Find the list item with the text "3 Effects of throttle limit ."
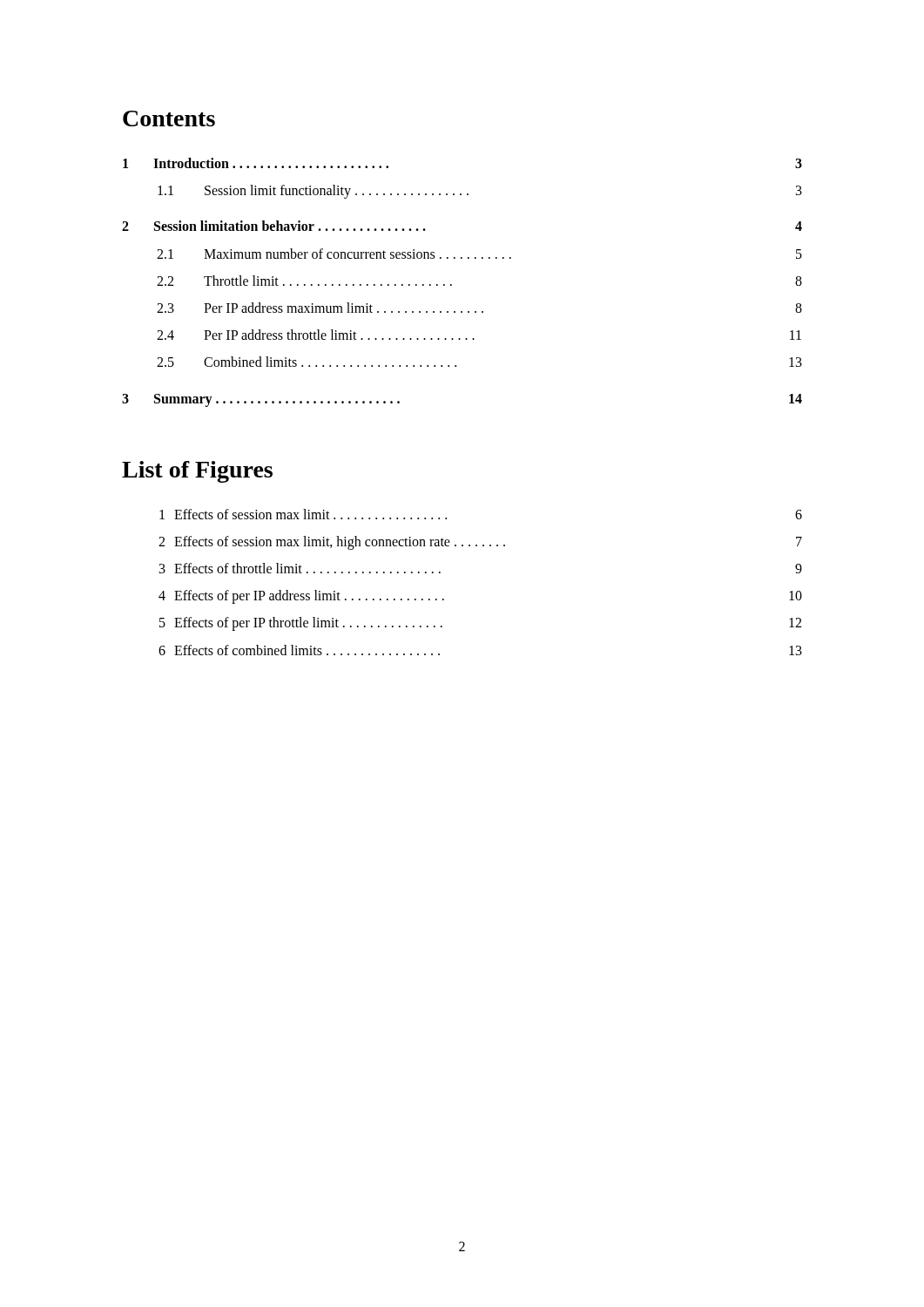This screenshot has width=924, height=1307. point(237,568)
